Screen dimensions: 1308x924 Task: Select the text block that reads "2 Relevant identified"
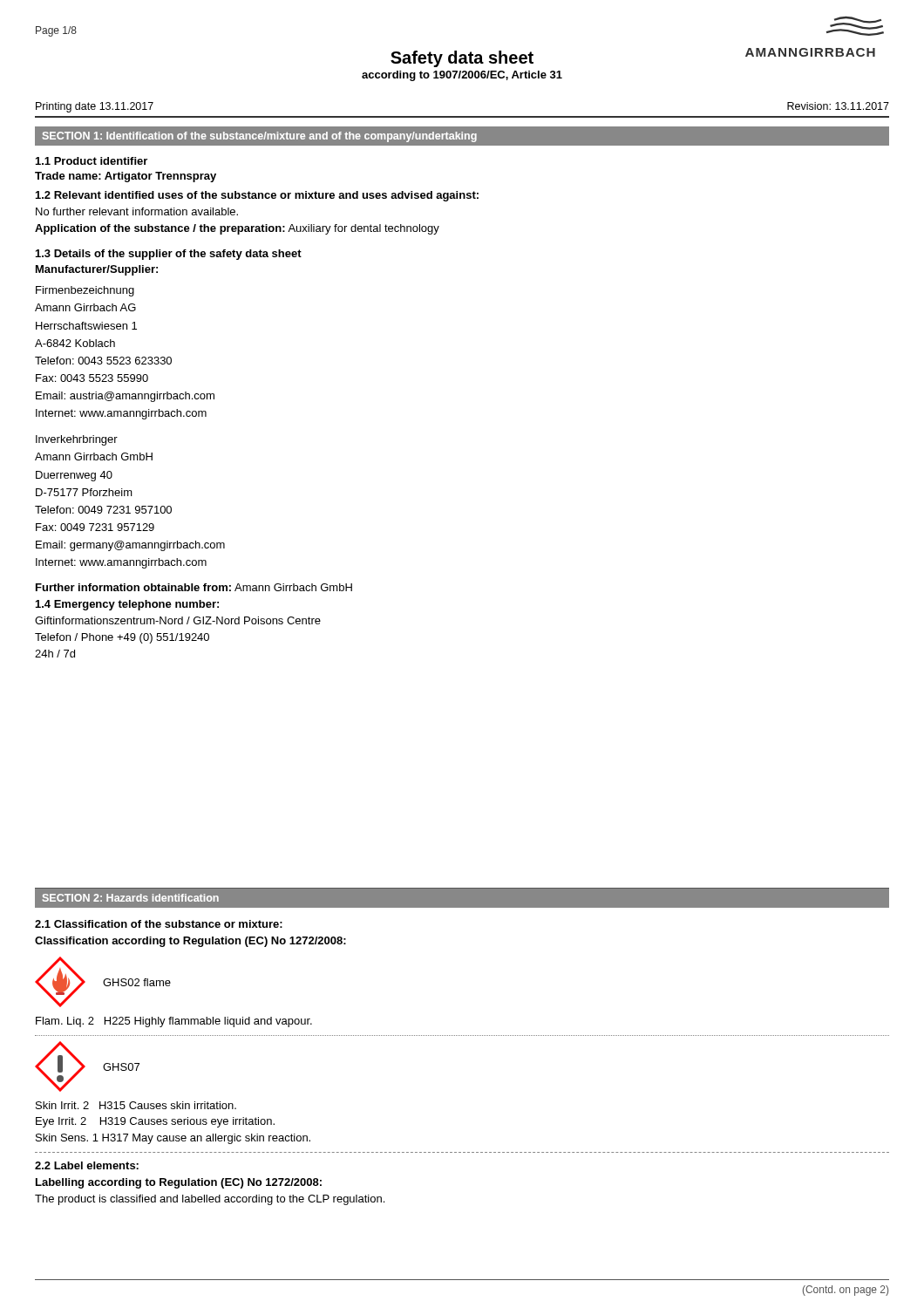pyautogui.click(x=257, y=196)
